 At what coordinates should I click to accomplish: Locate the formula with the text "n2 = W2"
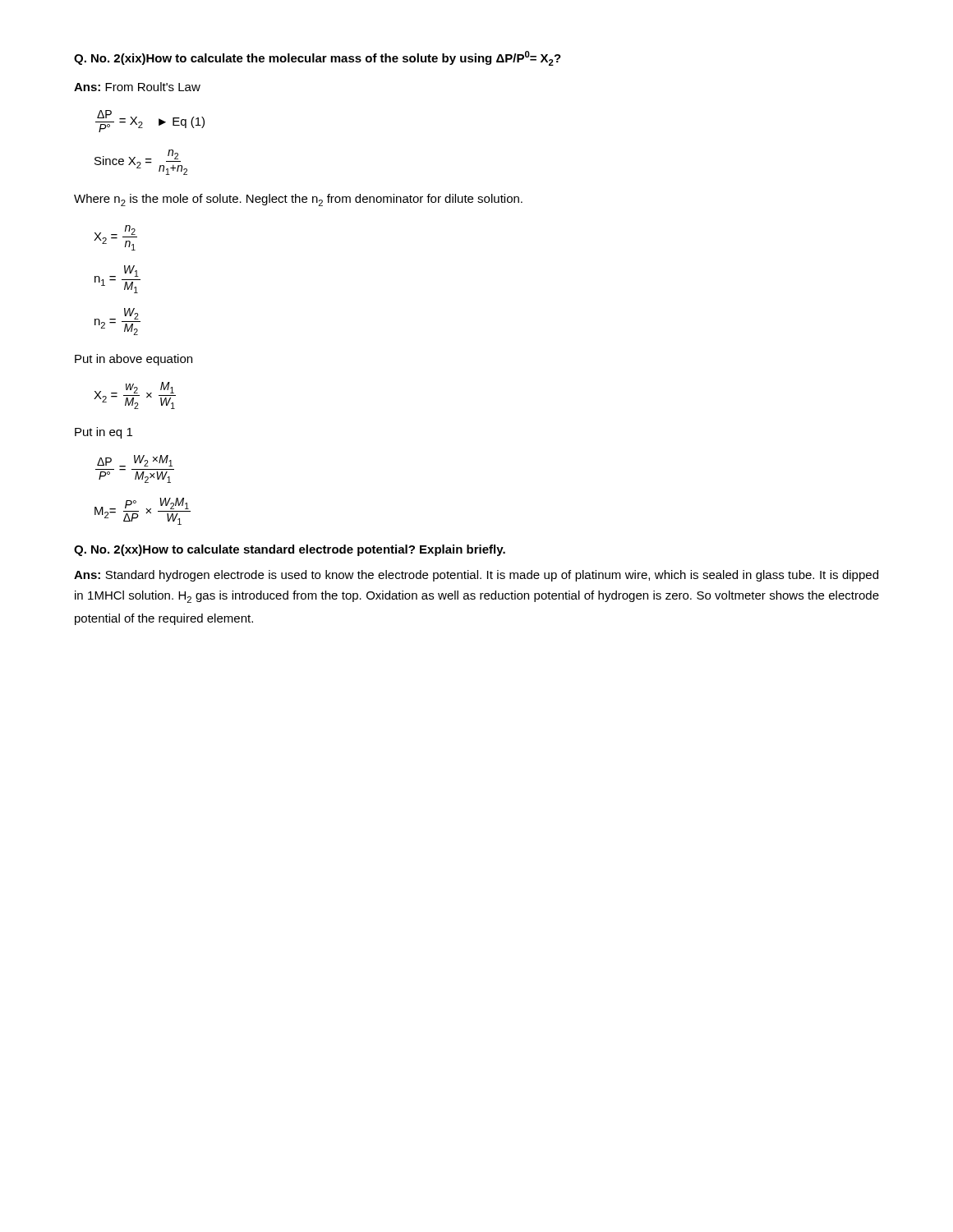point(117,322)
